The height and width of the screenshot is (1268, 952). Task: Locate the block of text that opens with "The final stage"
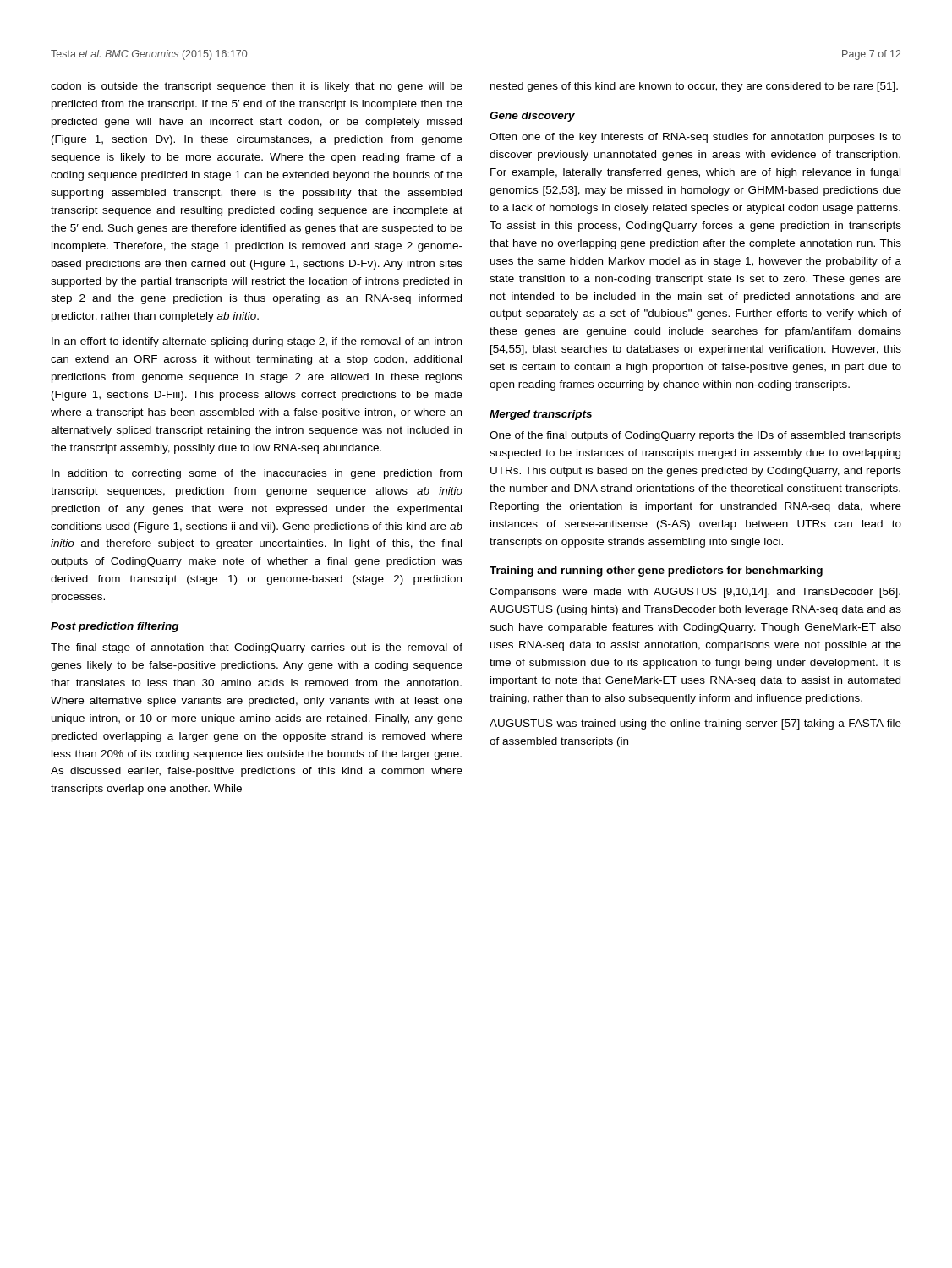pos(257,719)
